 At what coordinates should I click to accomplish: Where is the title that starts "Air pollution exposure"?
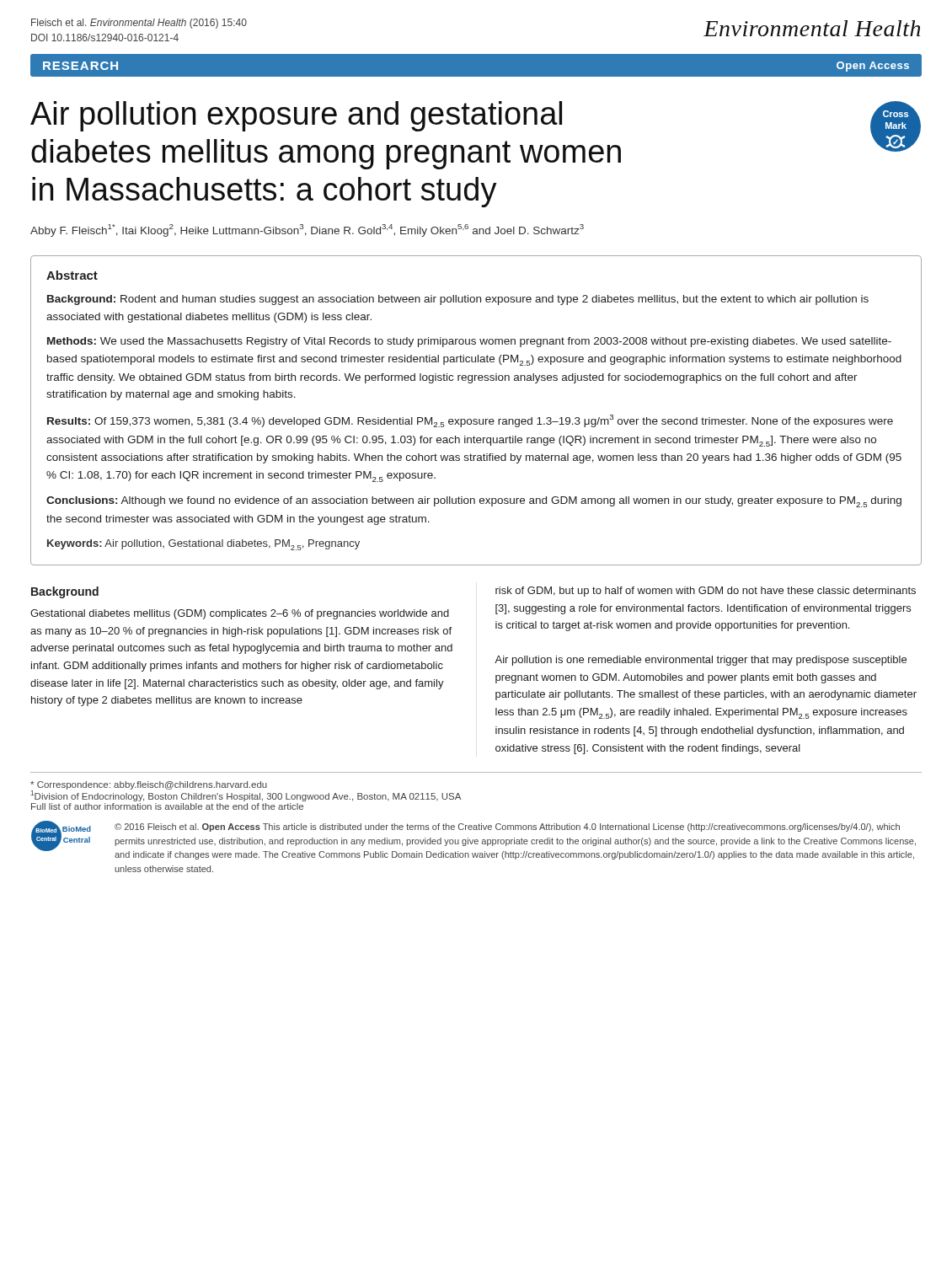coord(327,152)
